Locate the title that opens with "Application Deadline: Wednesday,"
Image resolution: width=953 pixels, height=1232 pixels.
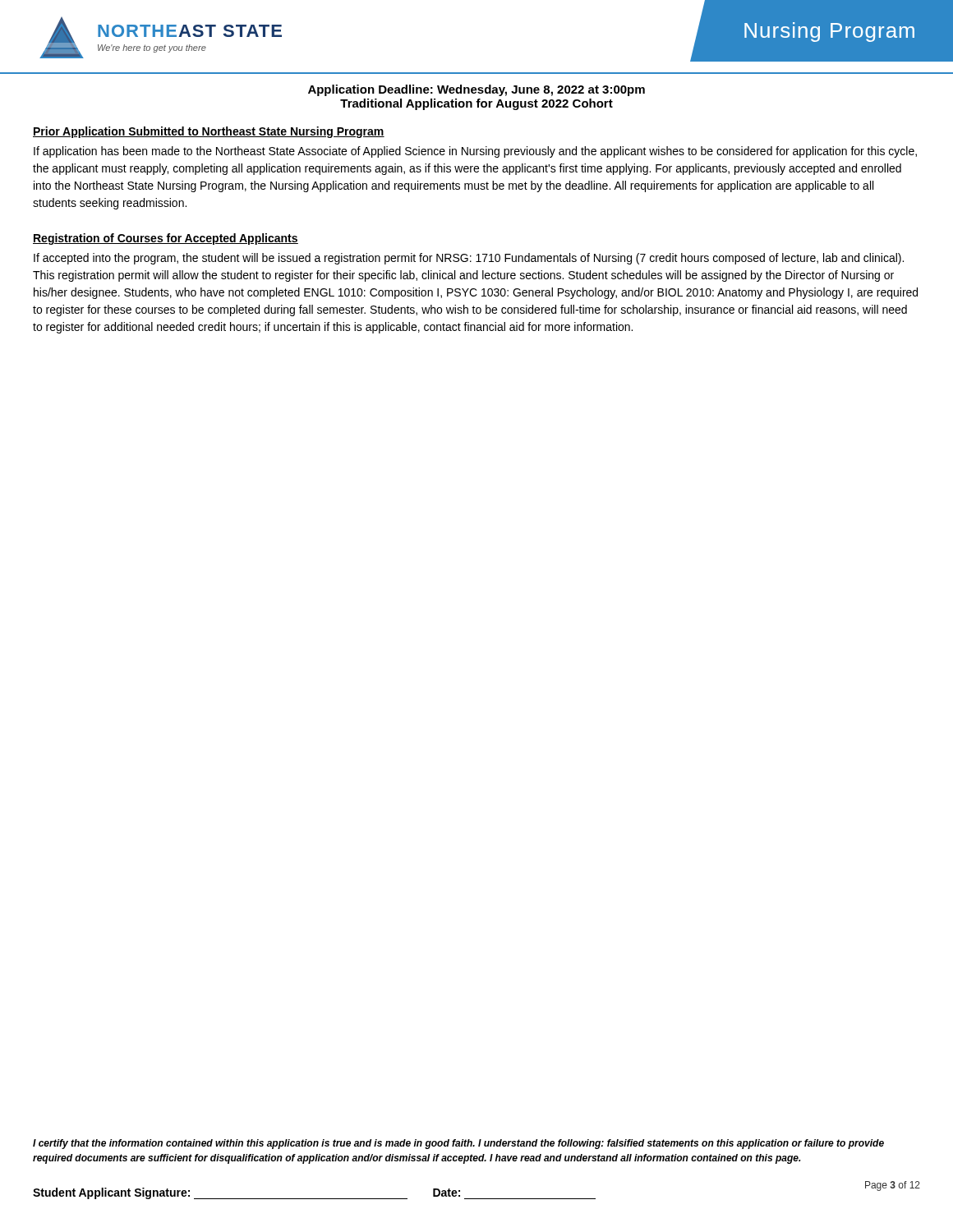[476, 96]
